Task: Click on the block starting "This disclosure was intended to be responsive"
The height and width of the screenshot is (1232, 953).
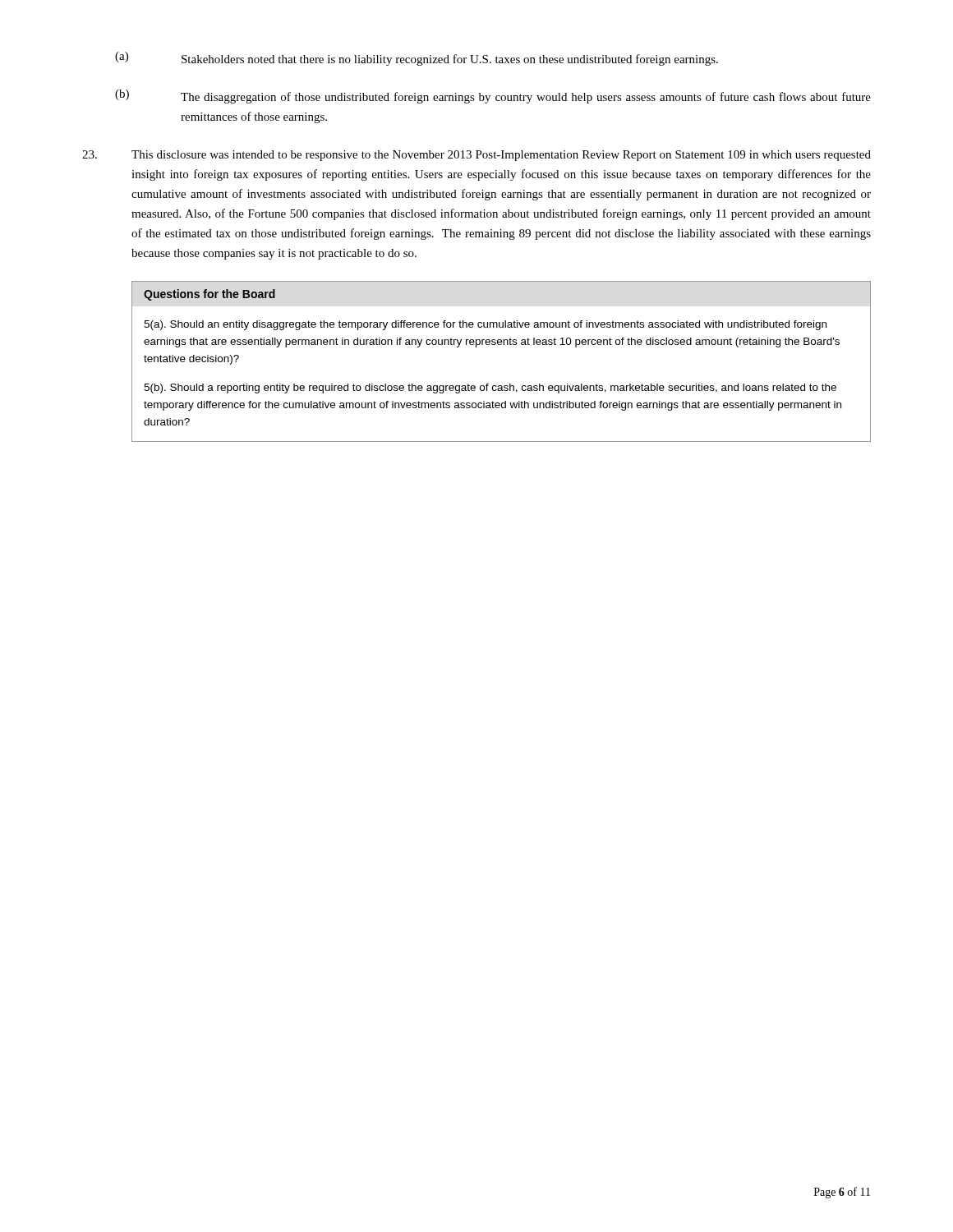Action: pyautogui.click(x=476, y=204)
